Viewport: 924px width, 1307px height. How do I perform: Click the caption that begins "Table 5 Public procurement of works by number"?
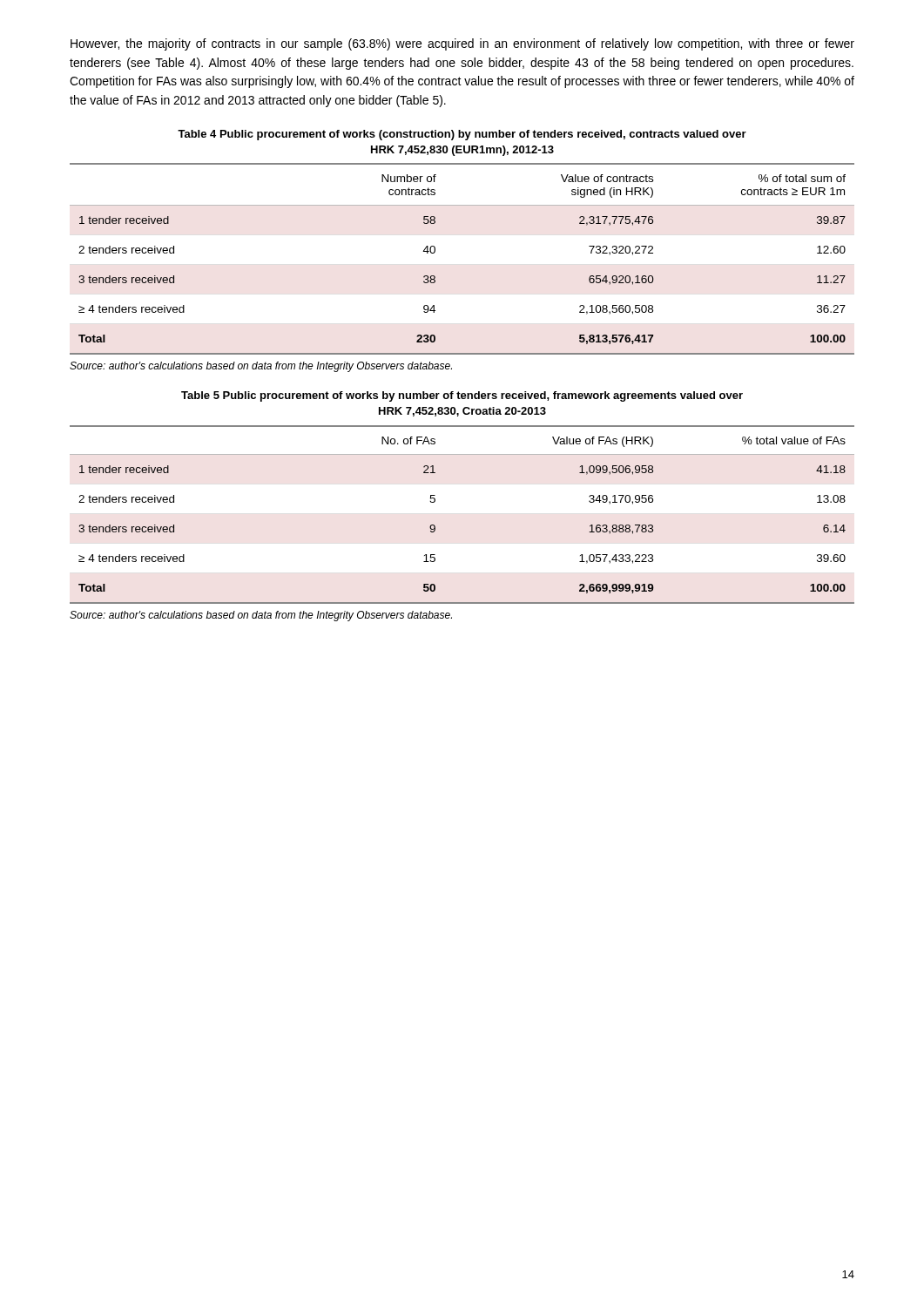pyautogui.click(x=462, y=403)
